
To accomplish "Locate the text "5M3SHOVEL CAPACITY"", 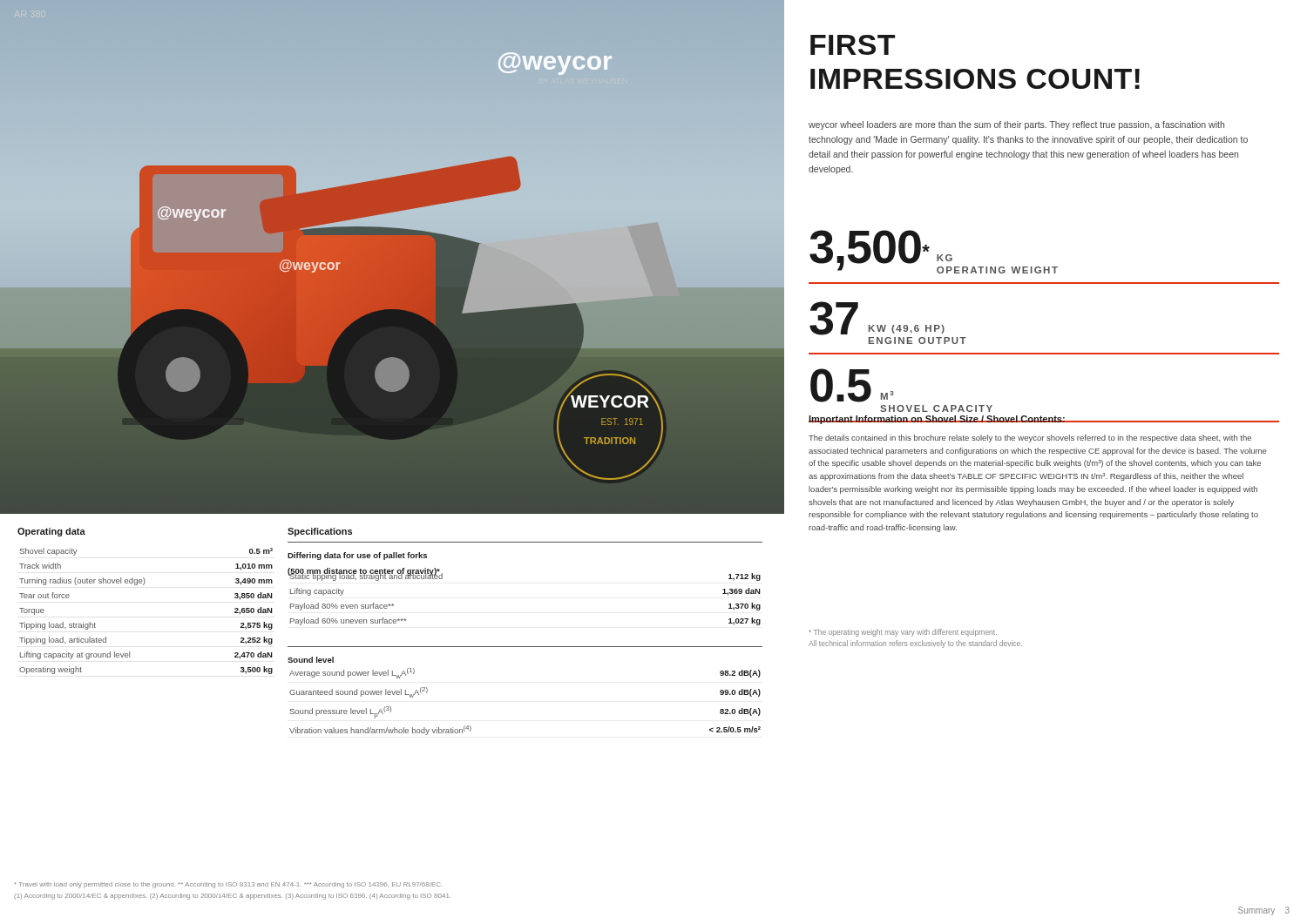I will point(901,387).
